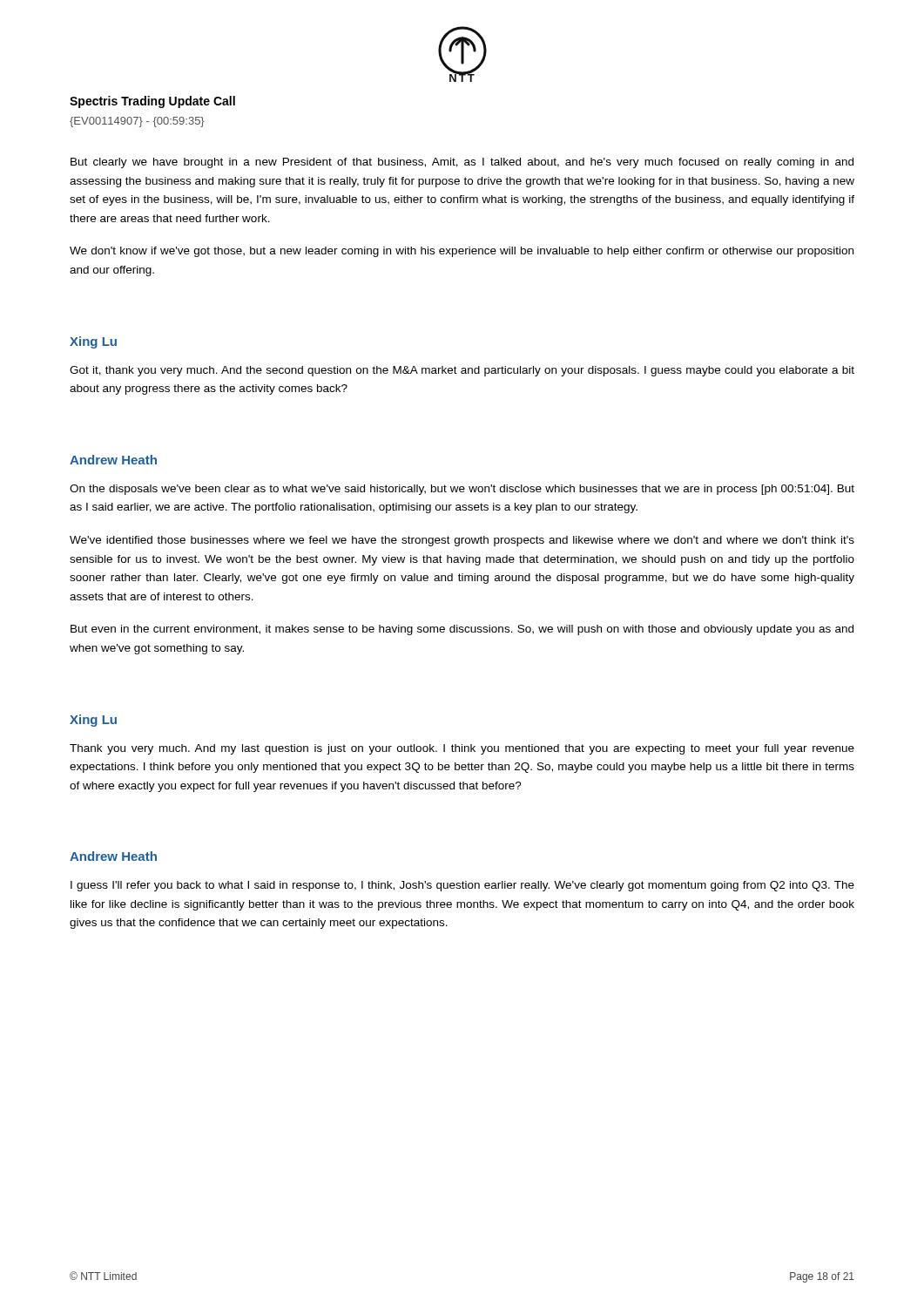Find the text that reads "{EV00114907} - {00:59:35}"
The image size is (924, 1307).
coord(137,121)
